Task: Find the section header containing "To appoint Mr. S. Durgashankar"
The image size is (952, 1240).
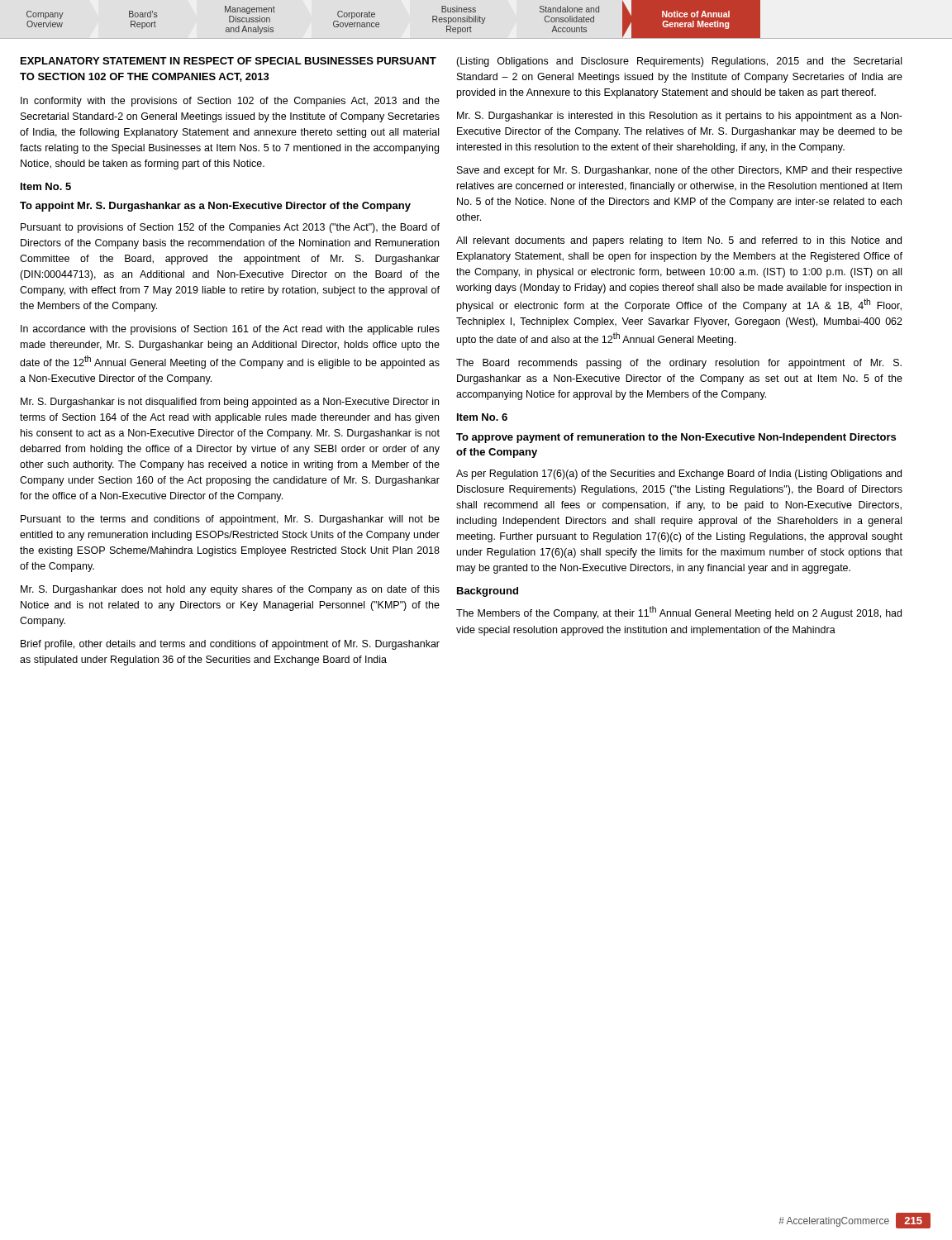Action: pyautogui.click(x=215, y=205)
